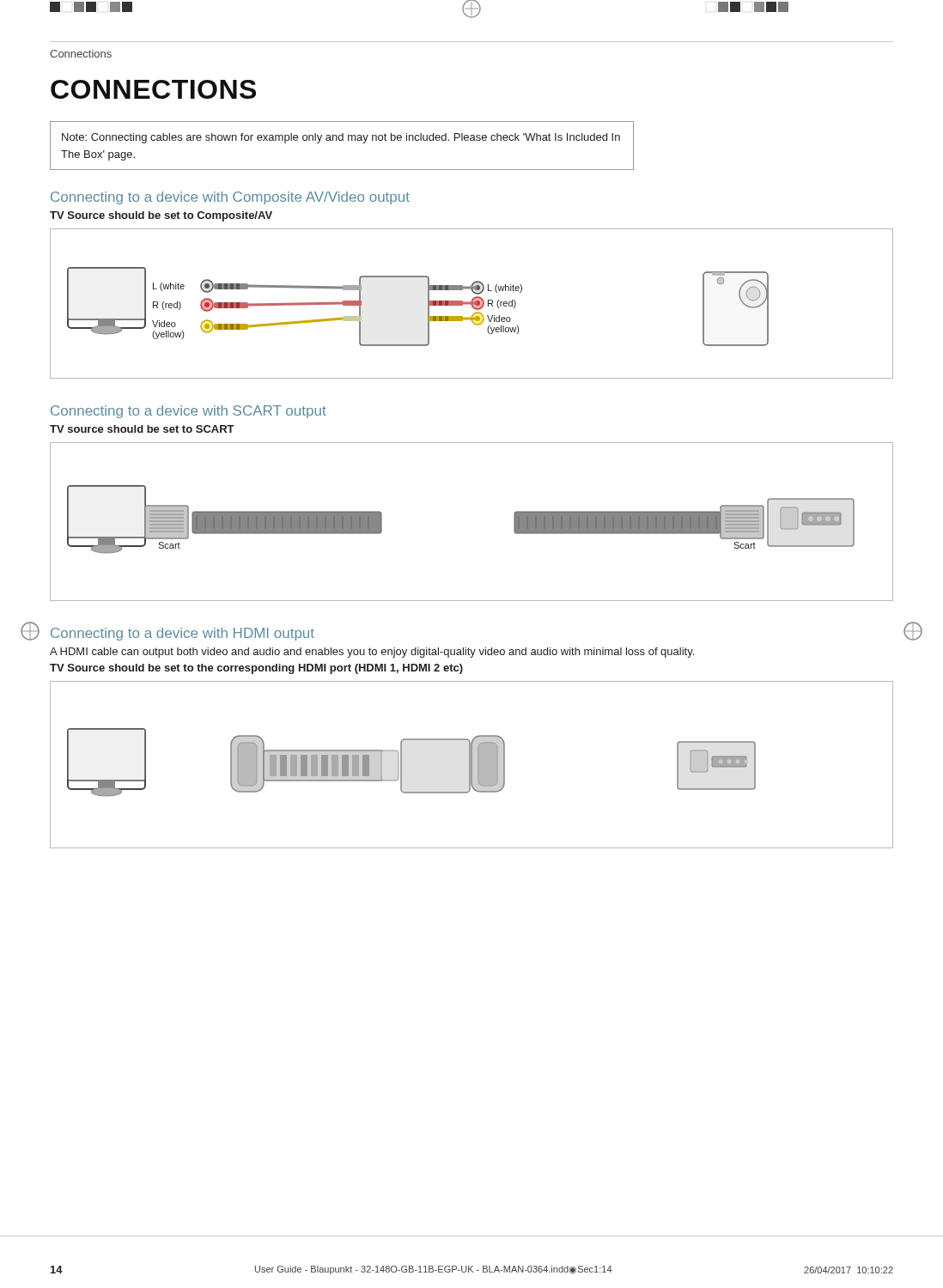The image size is (943, 1288).
Task: Select the text block that says "A HDMI cable can output"
Action: 372,651
